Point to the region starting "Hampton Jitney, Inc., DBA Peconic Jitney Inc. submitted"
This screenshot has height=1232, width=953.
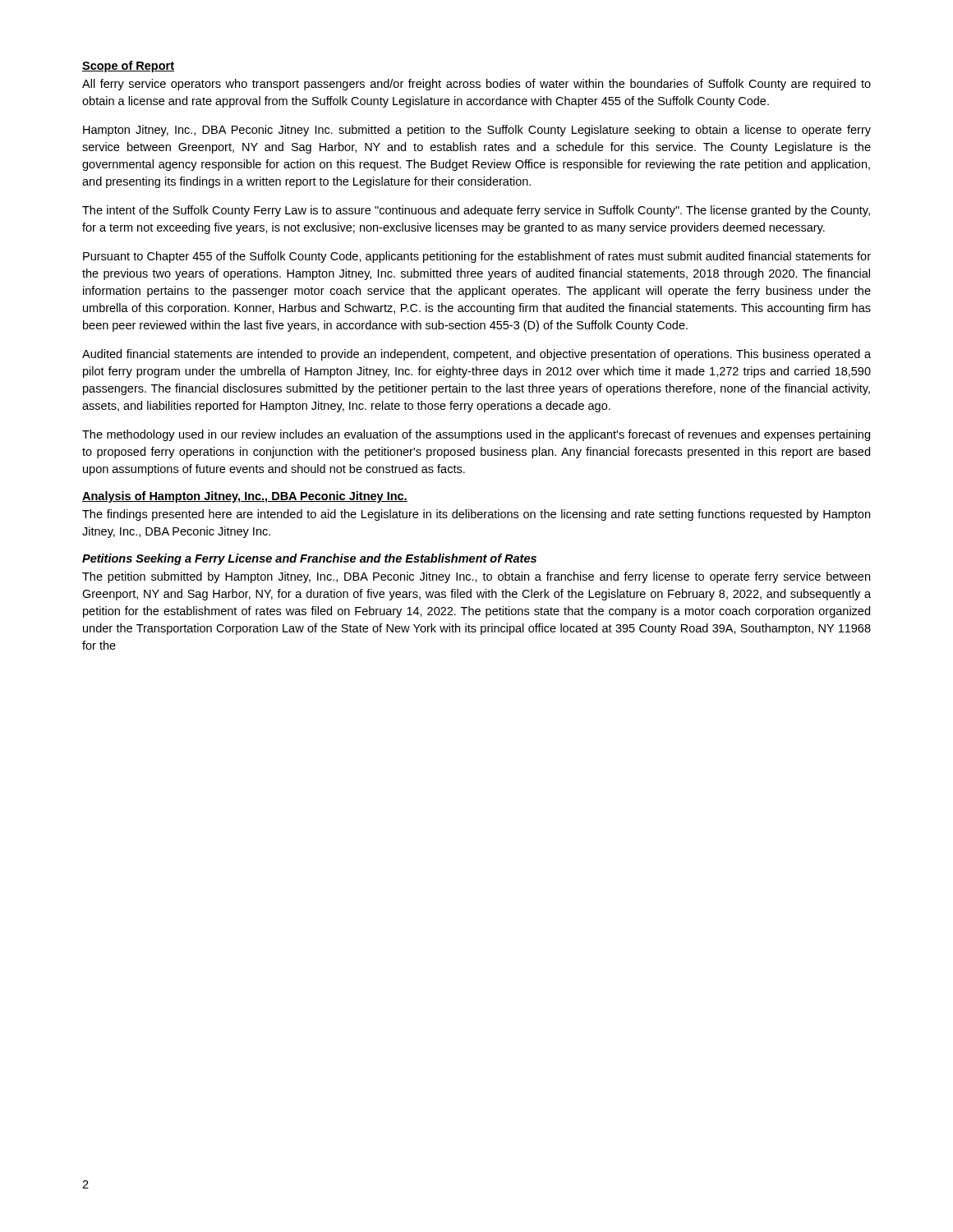pos(476,156)
